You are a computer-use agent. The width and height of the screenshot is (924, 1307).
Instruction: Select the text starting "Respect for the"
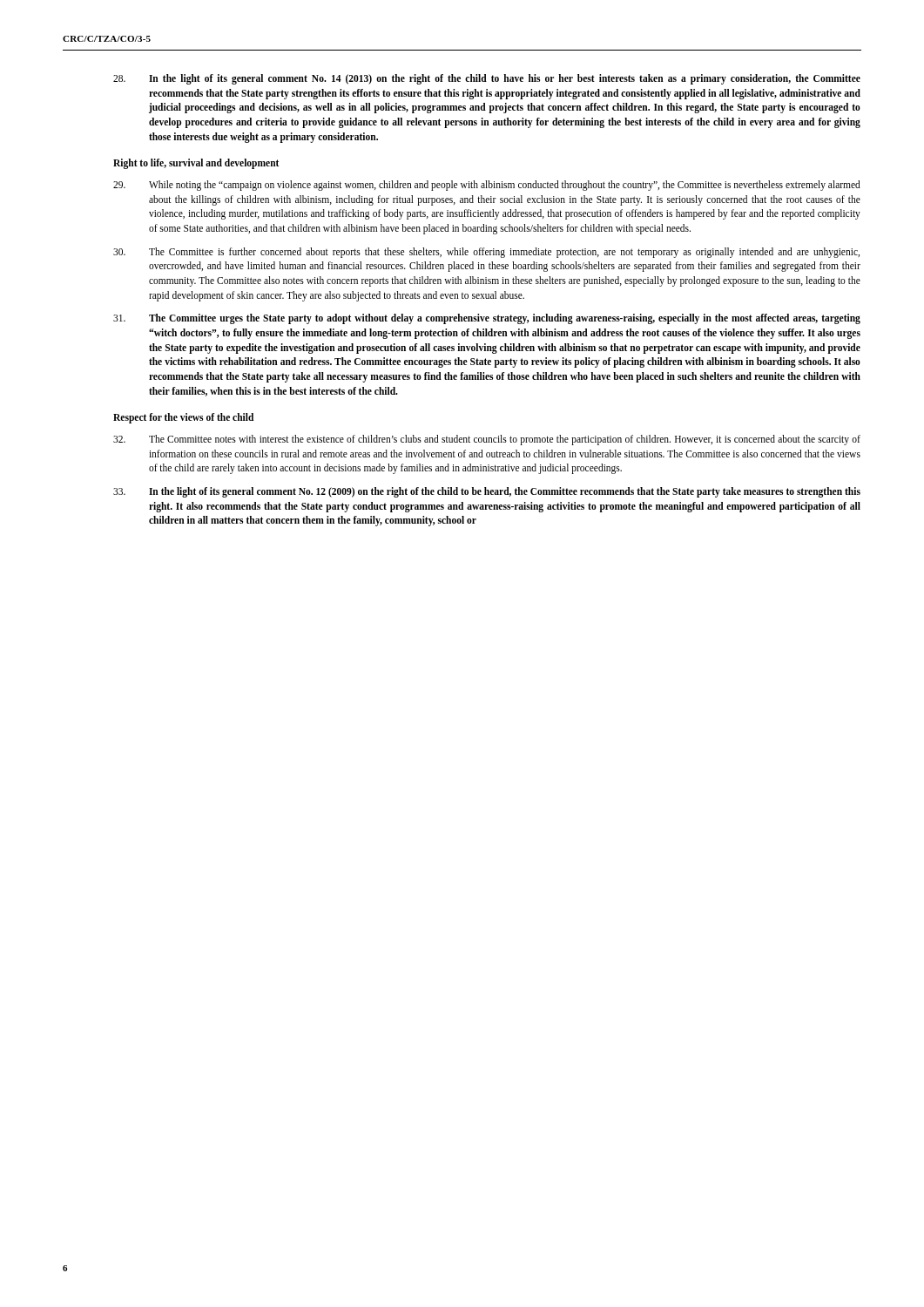pos(184,418)
